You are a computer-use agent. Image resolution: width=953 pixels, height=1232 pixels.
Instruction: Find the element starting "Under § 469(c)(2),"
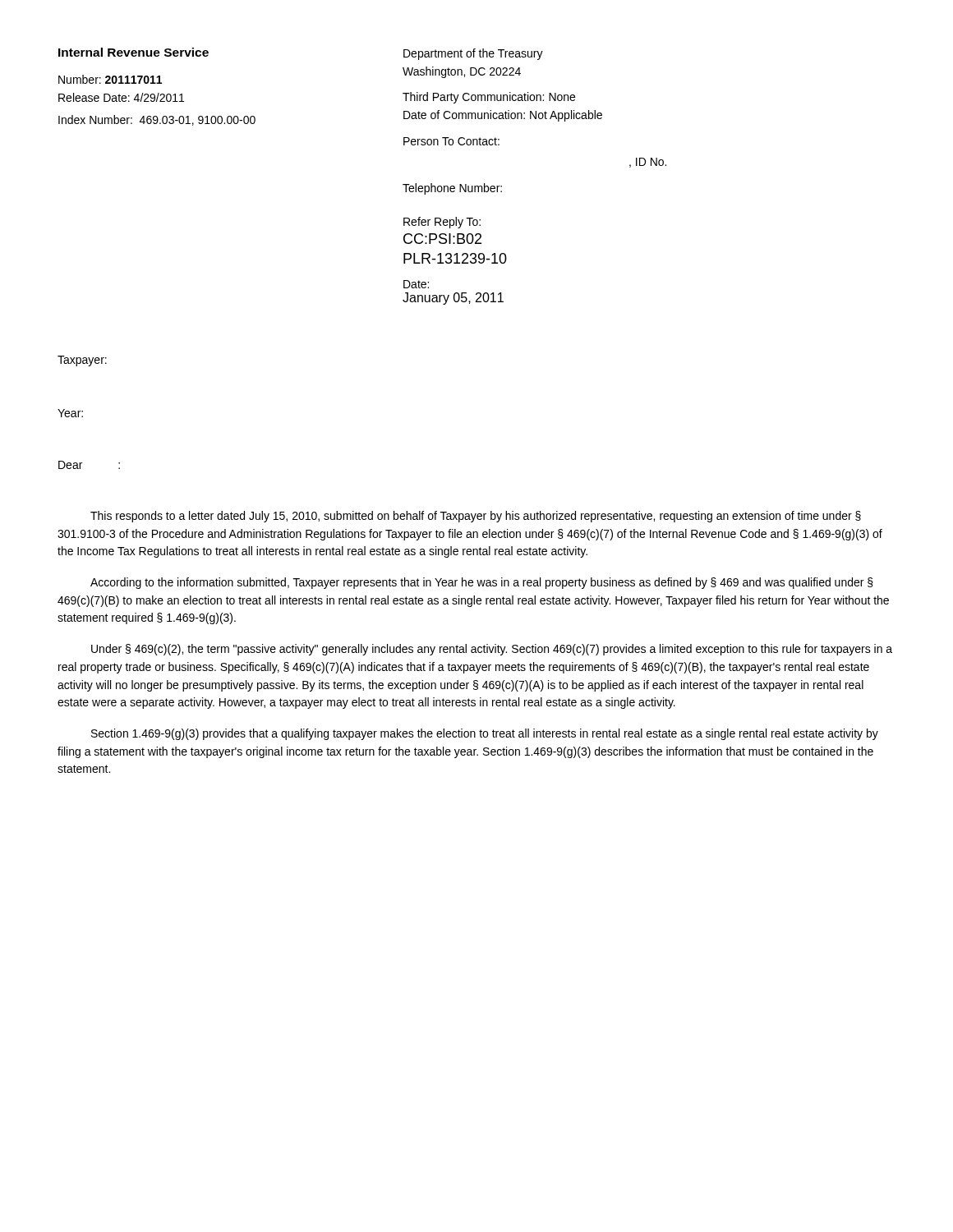pyautogui.click(x=475, y=676)
